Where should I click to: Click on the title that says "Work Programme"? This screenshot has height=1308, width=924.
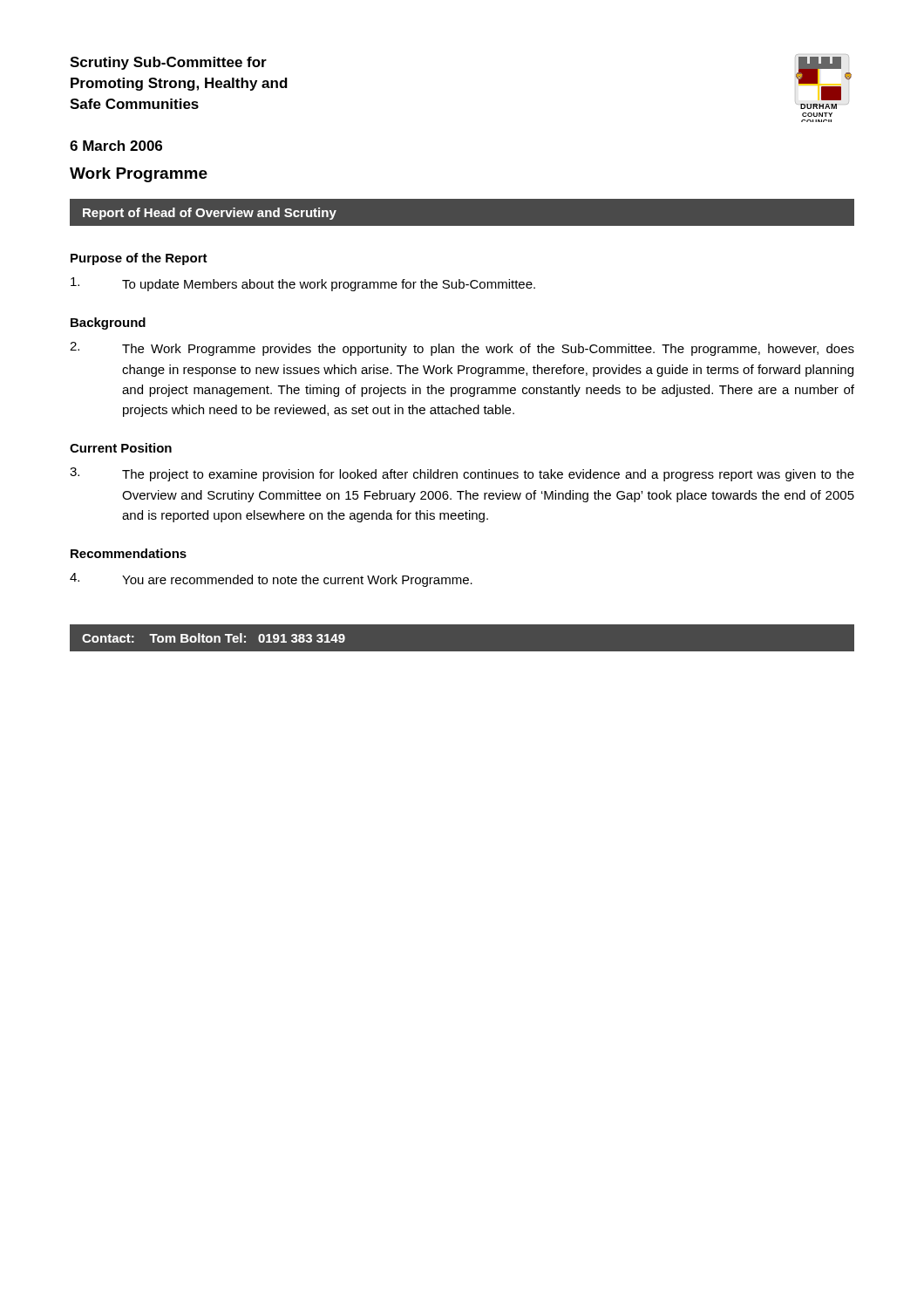tap(139, 173)
